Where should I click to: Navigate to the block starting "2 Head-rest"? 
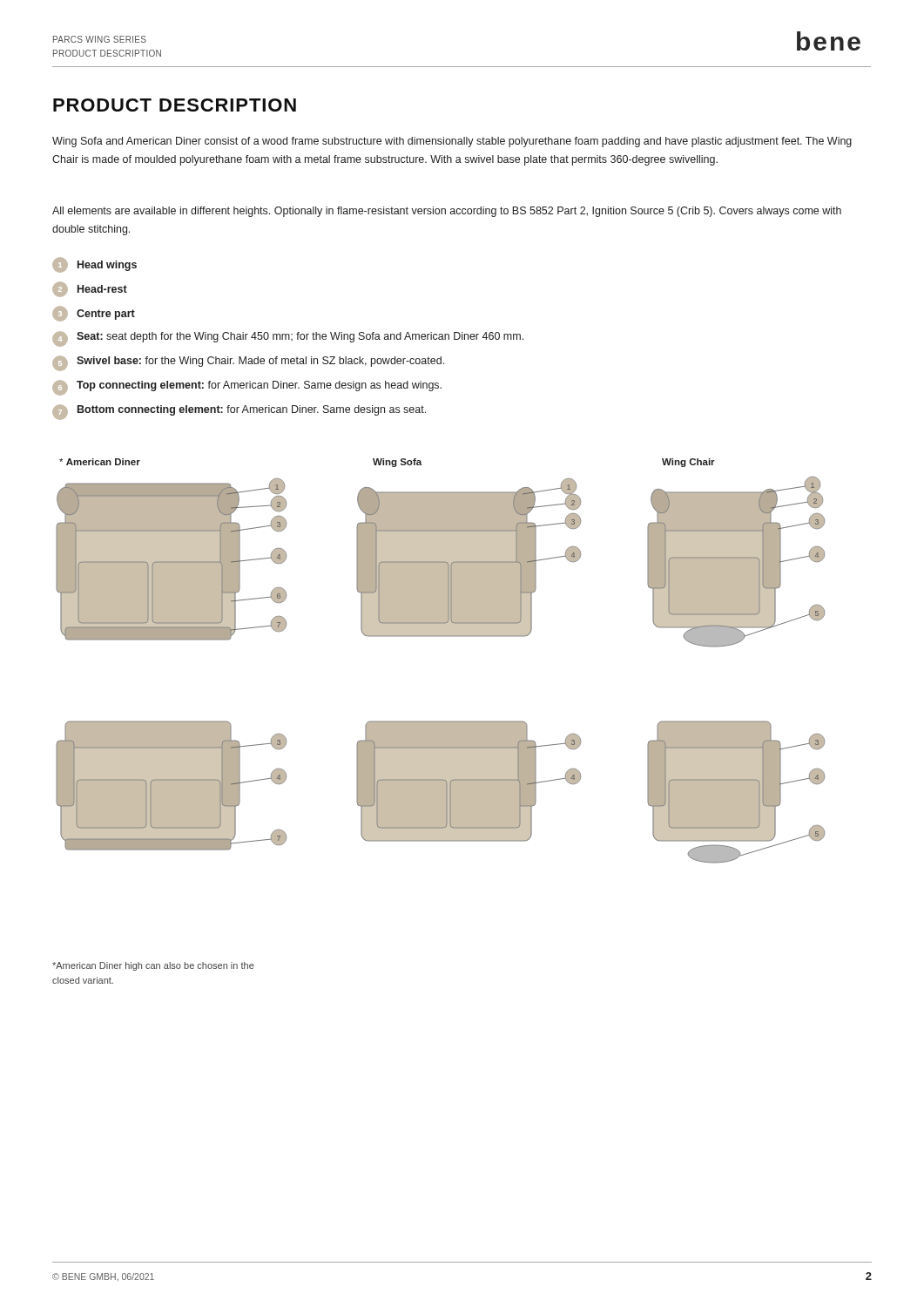coord(90,289)
